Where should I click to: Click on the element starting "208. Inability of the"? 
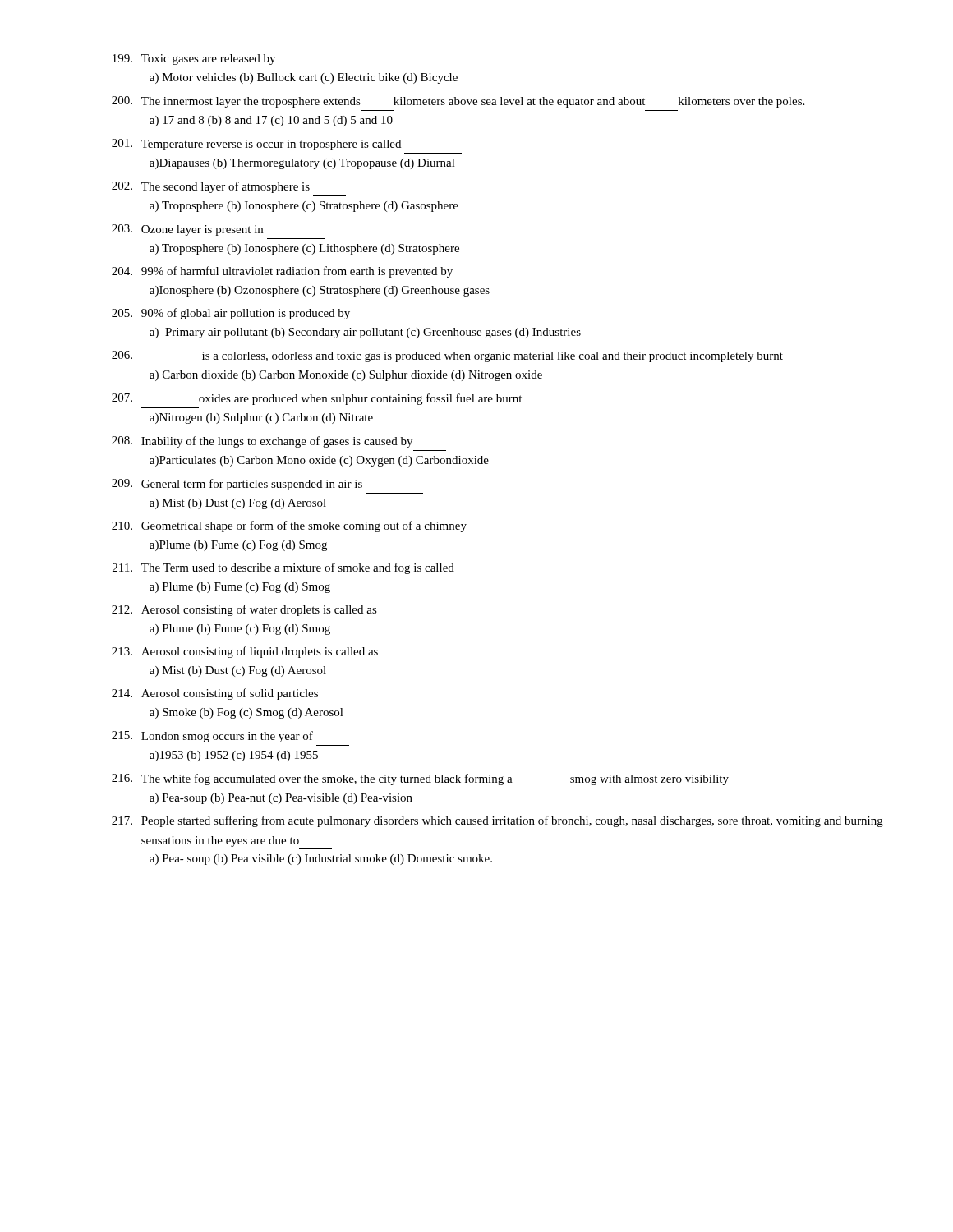coord(493,450)
